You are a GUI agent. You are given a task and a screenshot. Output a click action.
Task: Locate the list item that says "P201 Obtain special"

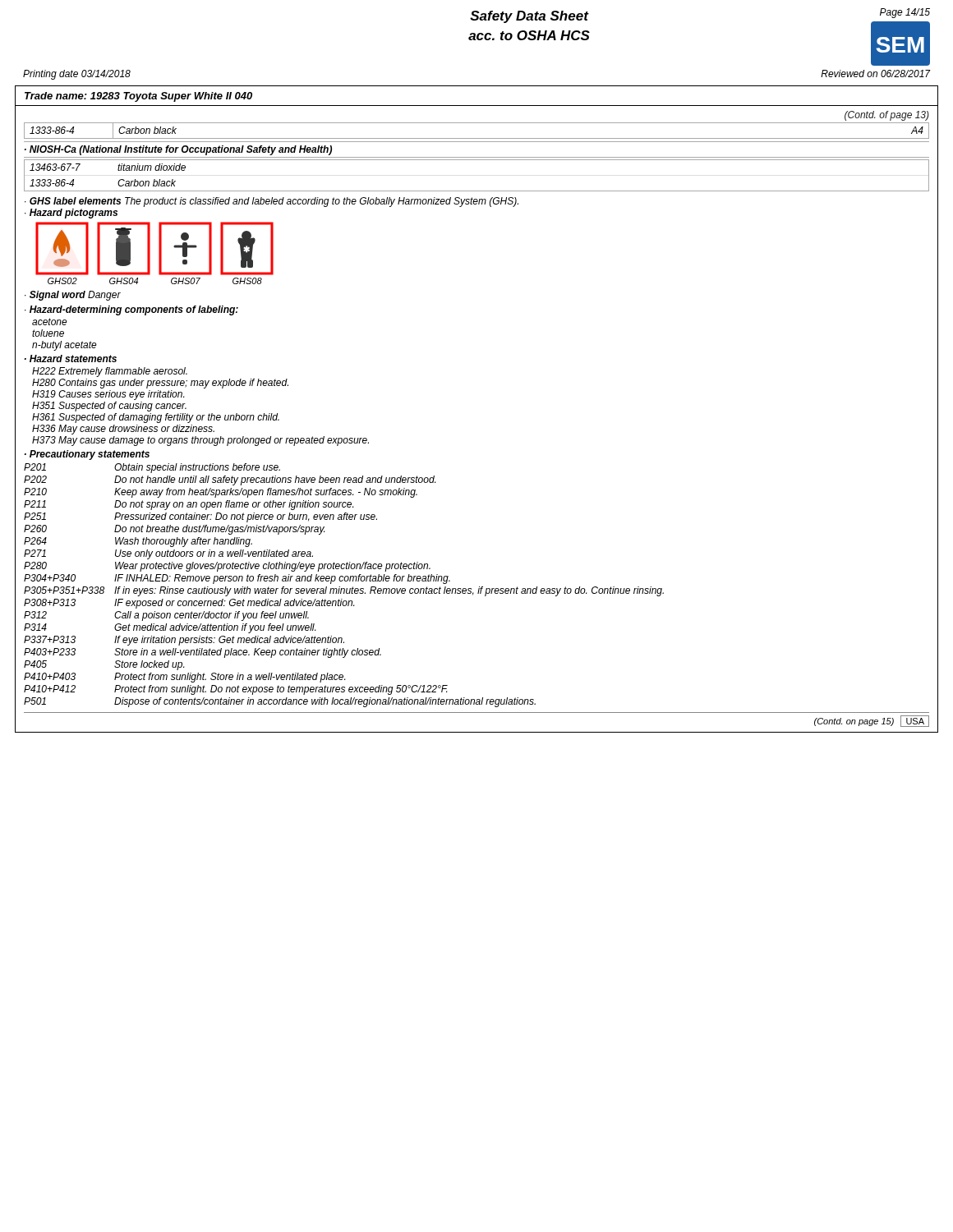click(153, 467)
